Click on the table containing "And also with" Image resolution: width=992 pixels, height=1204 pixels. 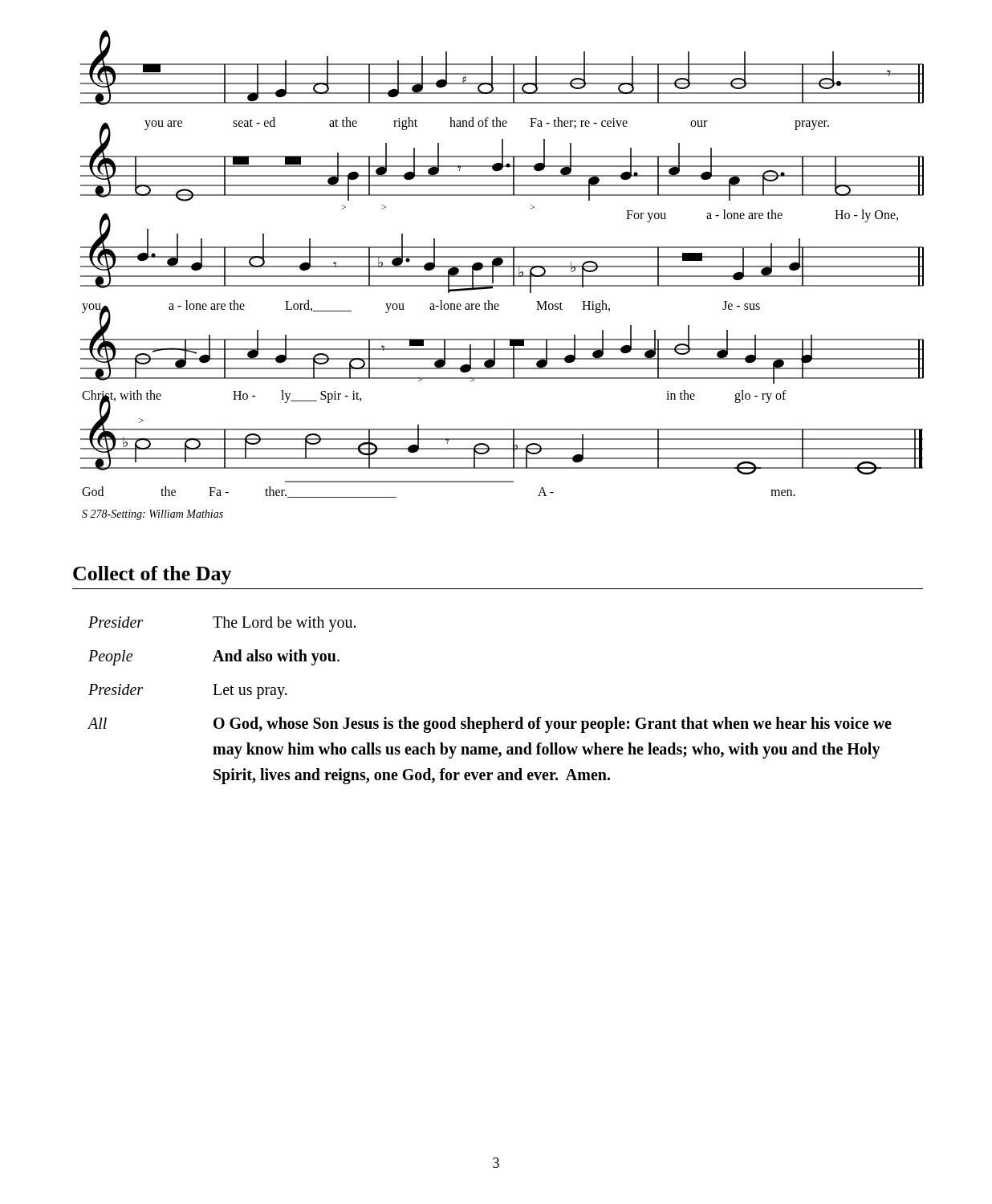(506, 698)
